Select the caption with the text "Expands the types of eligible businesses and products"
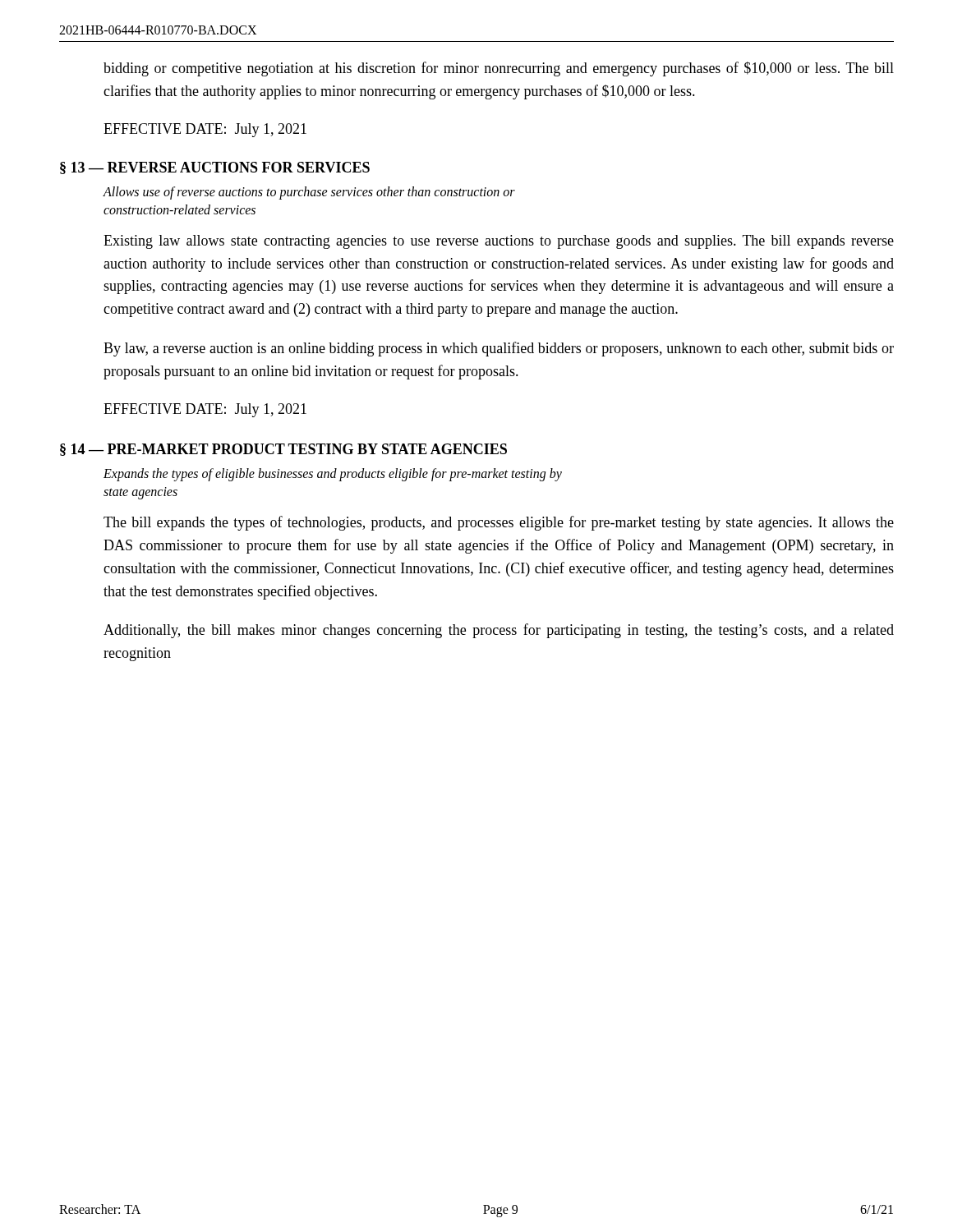Viewport: 953px width, 1232px height. 333,483
